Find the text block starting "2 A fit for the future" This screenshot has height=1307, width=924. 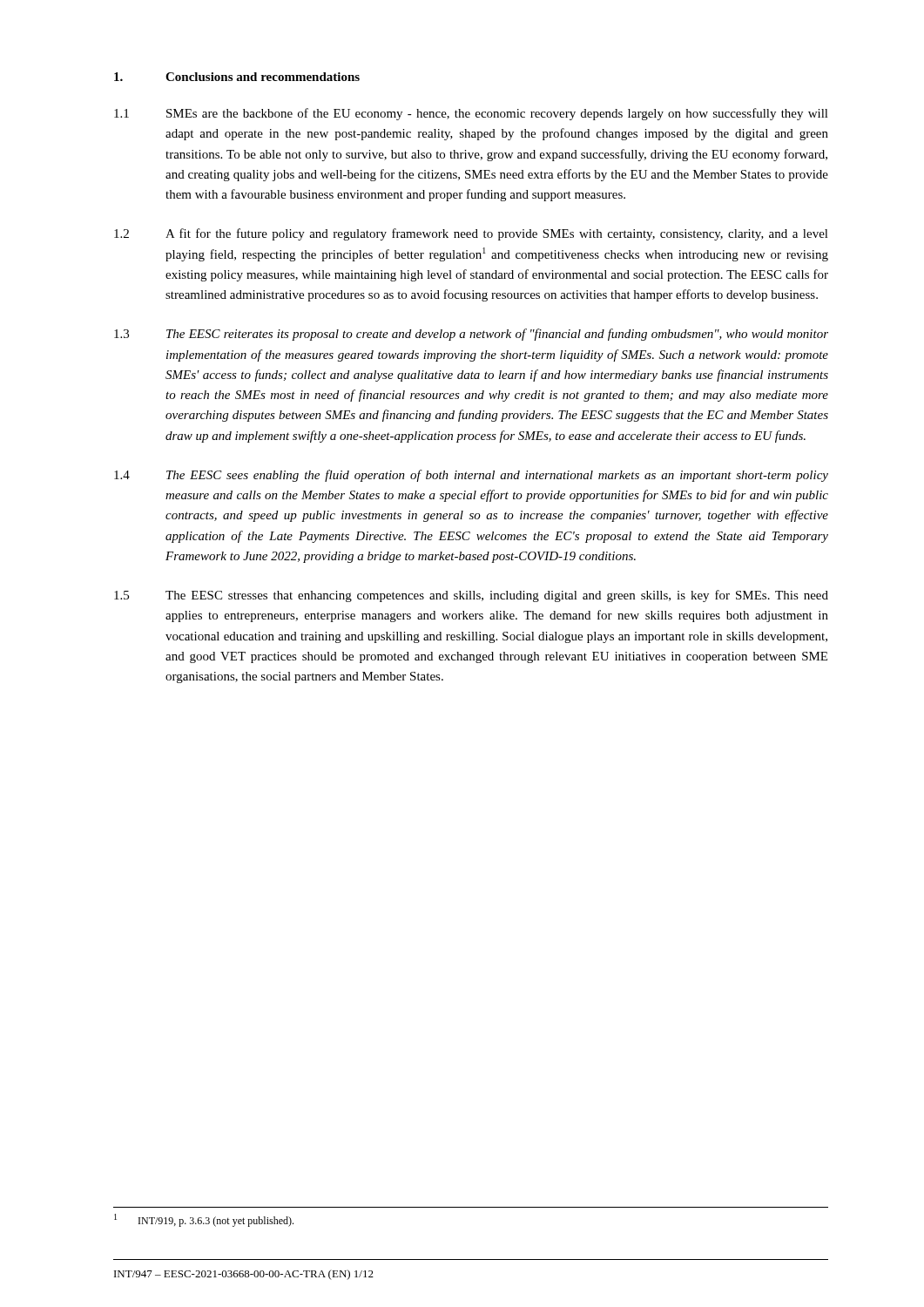click(471, 265)
